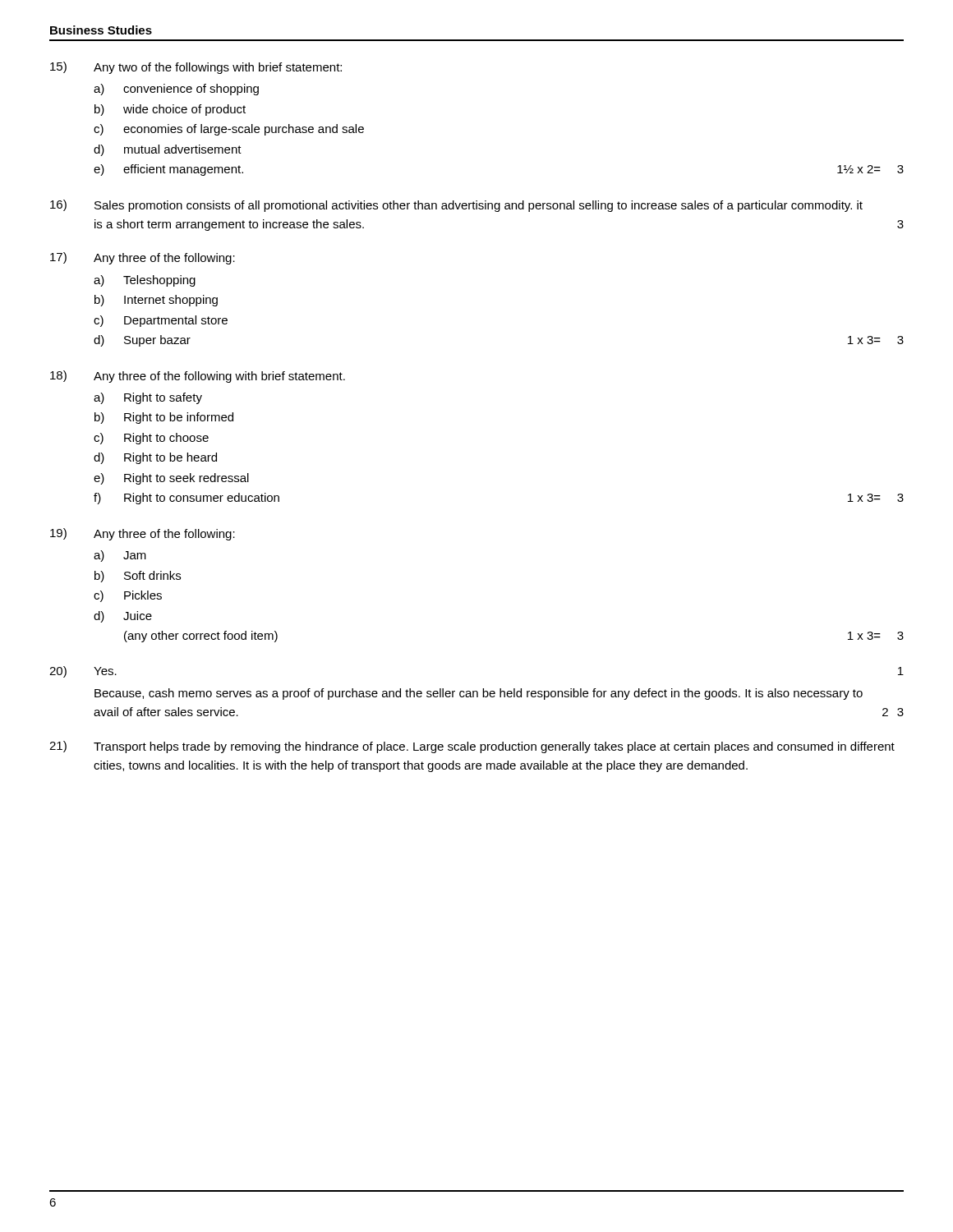Select the text block starting "21) Transport helps trade by removing the hindrance"
The height and width of the screenshot is (1232, 953).
pos(476,755)
